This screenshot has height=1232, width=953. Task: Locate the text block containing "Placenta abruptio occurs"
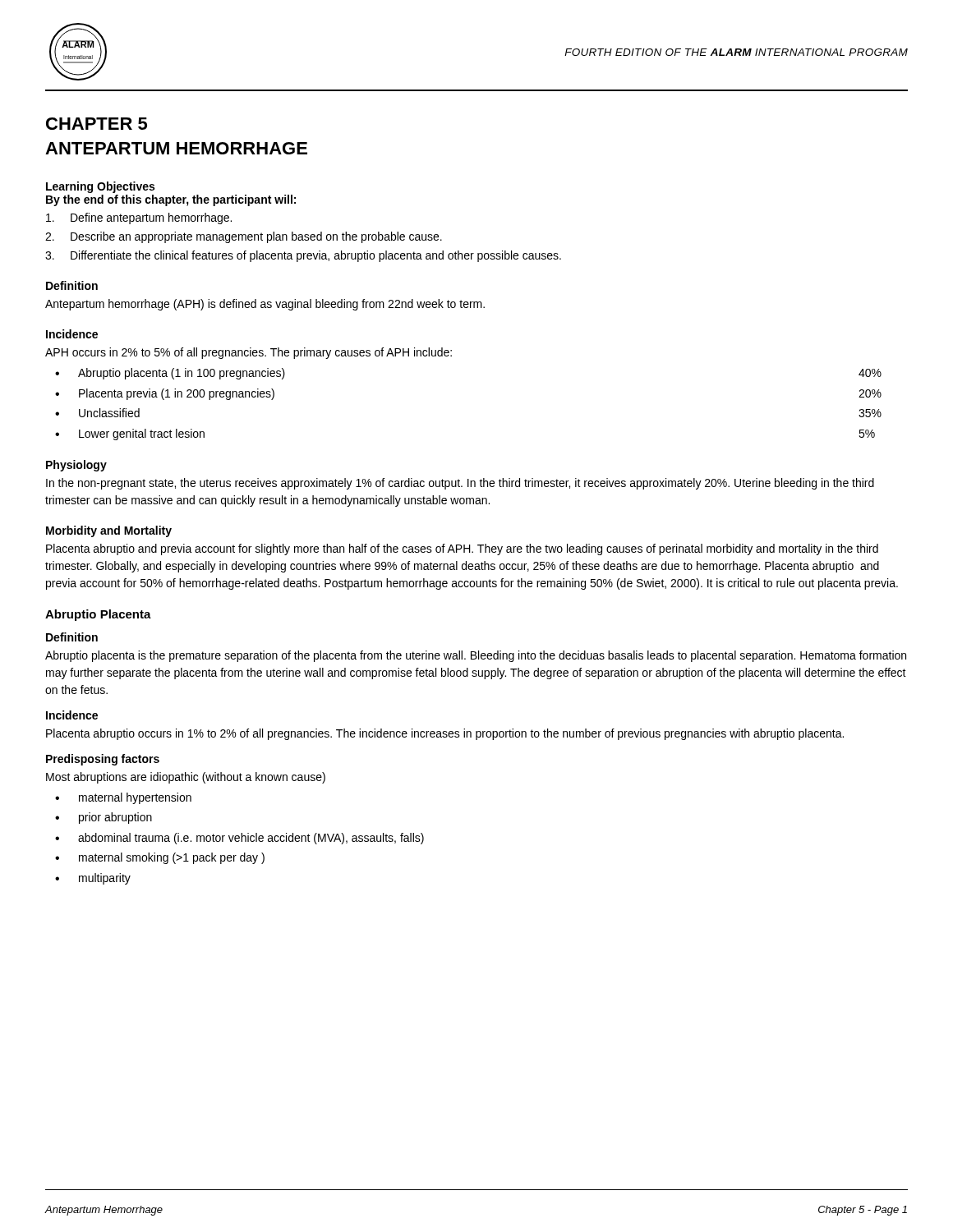coord(445,733)
